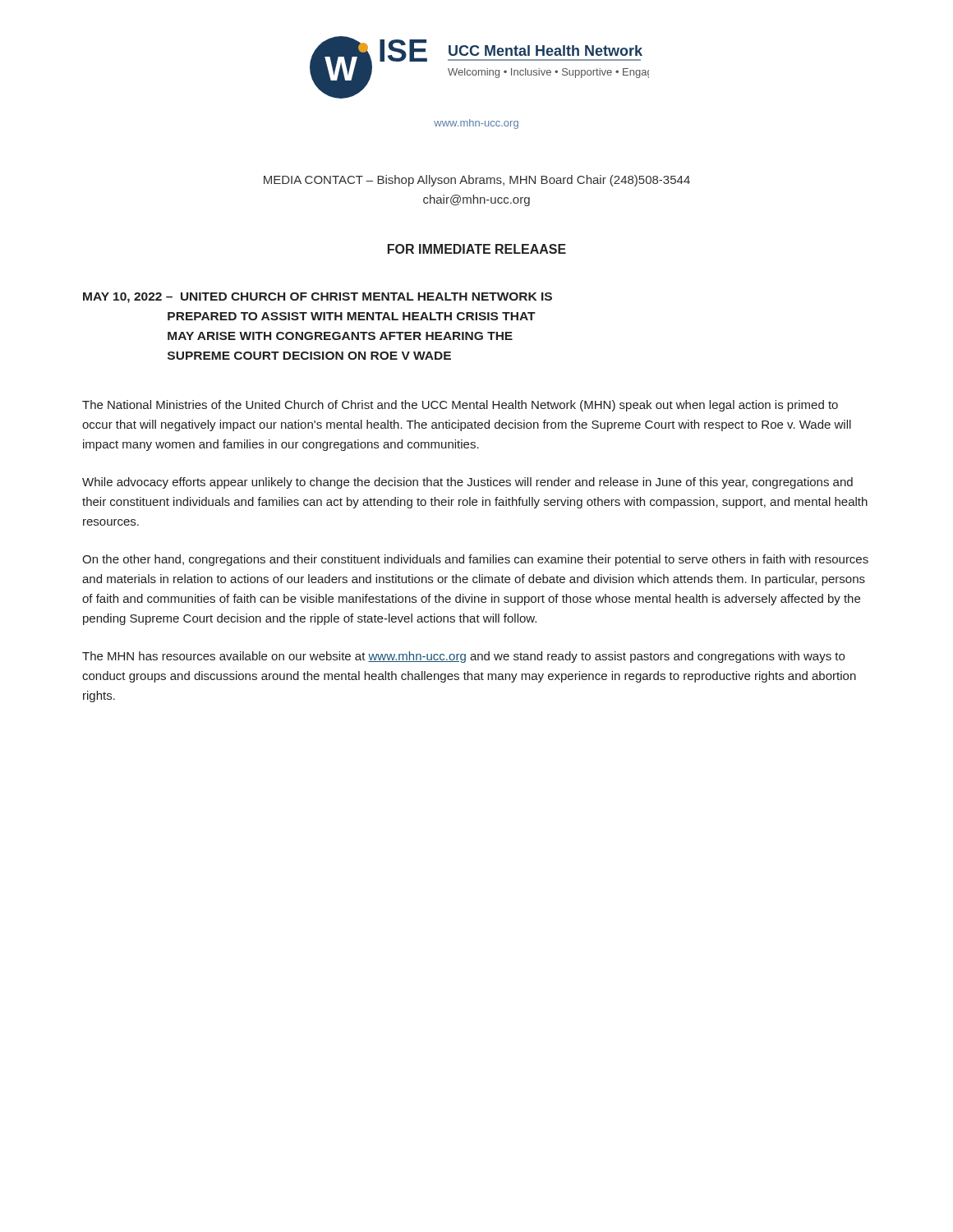Select the text block containing "The National Ministries of the"
Viewport: 953px width, 1232px height.
coord(467,424)
